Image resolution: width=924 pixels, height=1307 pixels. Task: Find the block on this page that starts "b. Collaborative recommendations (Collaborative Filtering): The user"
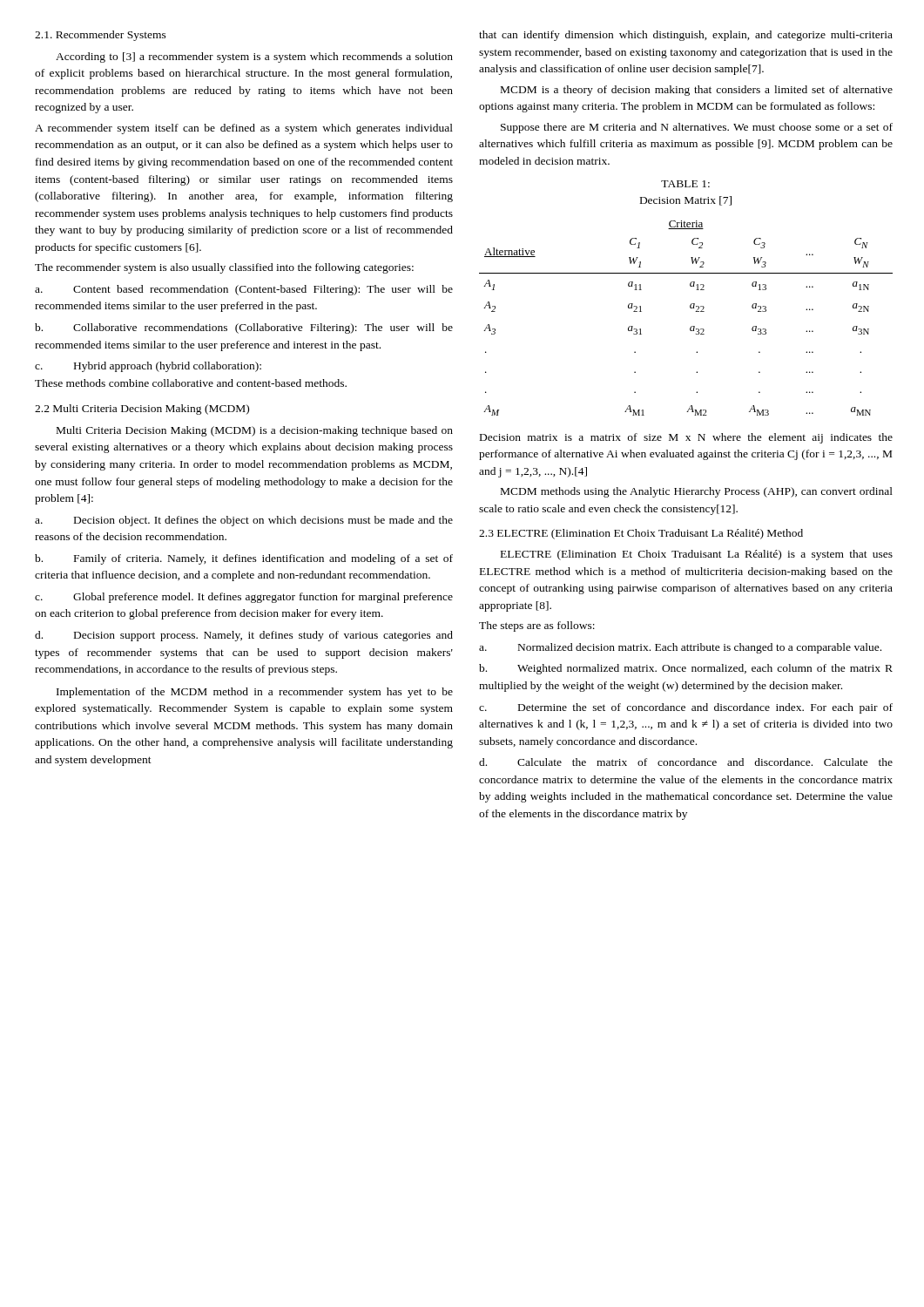[244, 335]
